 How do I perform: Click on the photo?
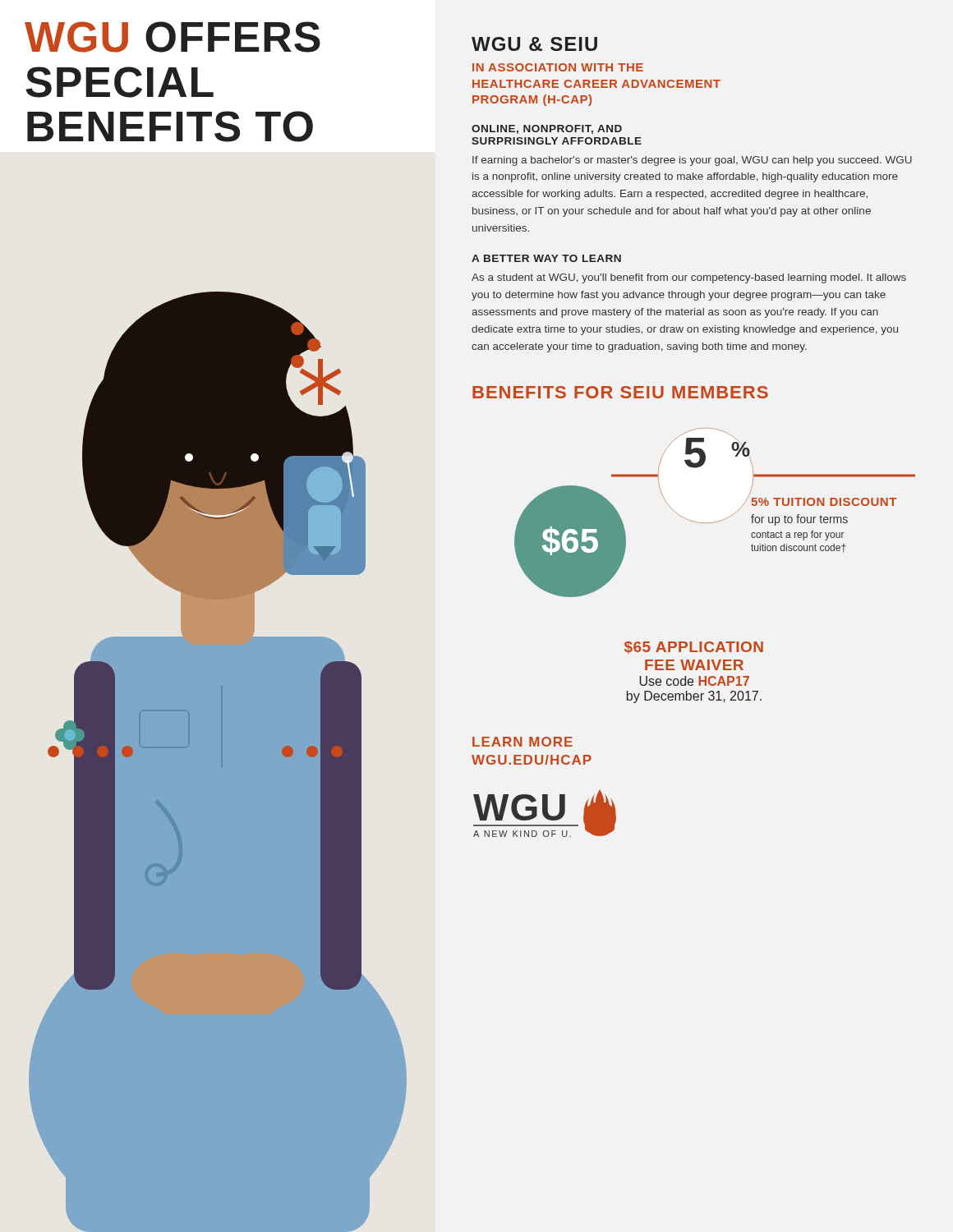(x=218, y=692)
